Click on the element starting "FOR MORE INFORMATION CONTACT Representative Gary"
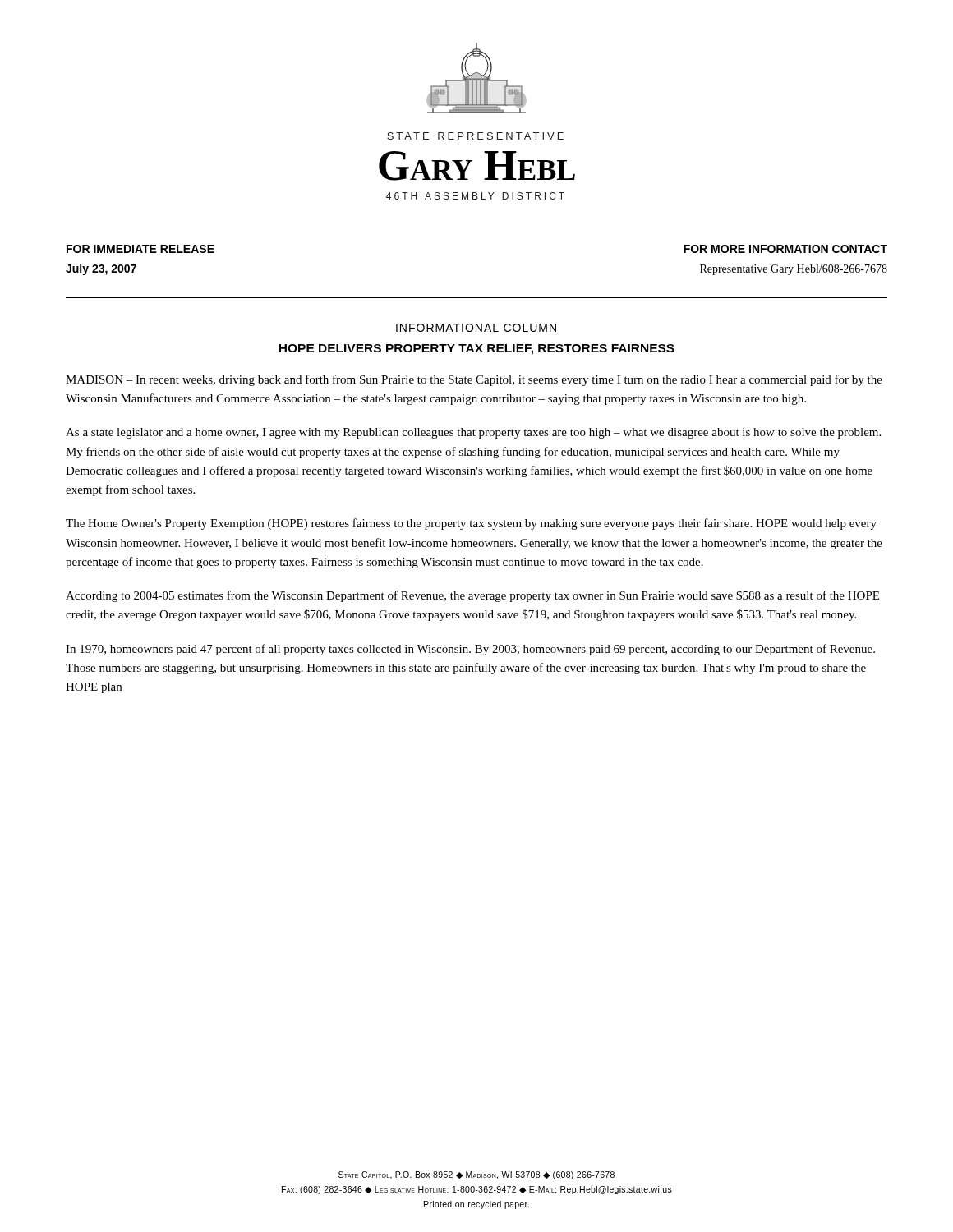 click(x=785, y=259)
